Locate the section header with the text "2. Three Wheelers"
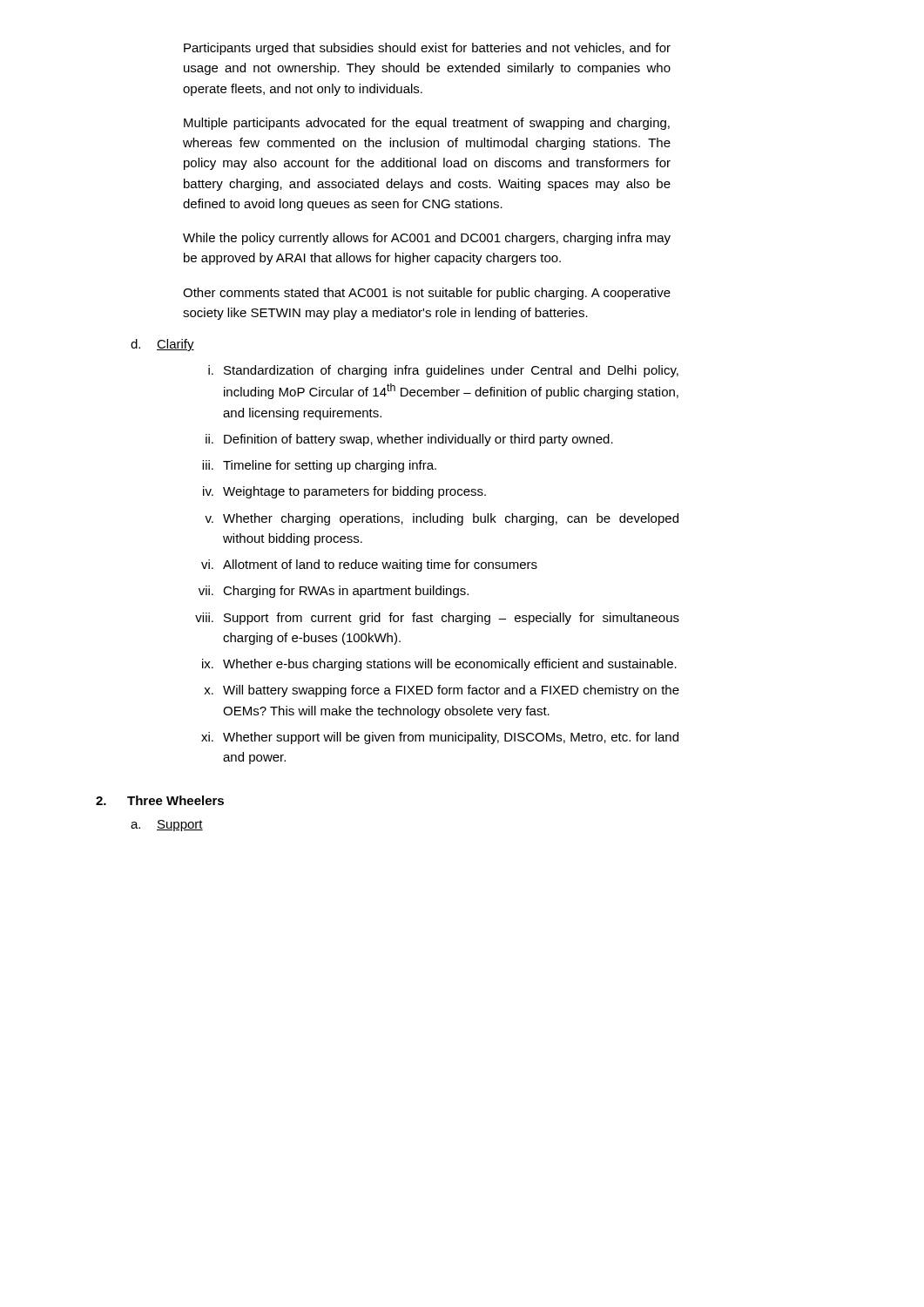 (160, 801)
